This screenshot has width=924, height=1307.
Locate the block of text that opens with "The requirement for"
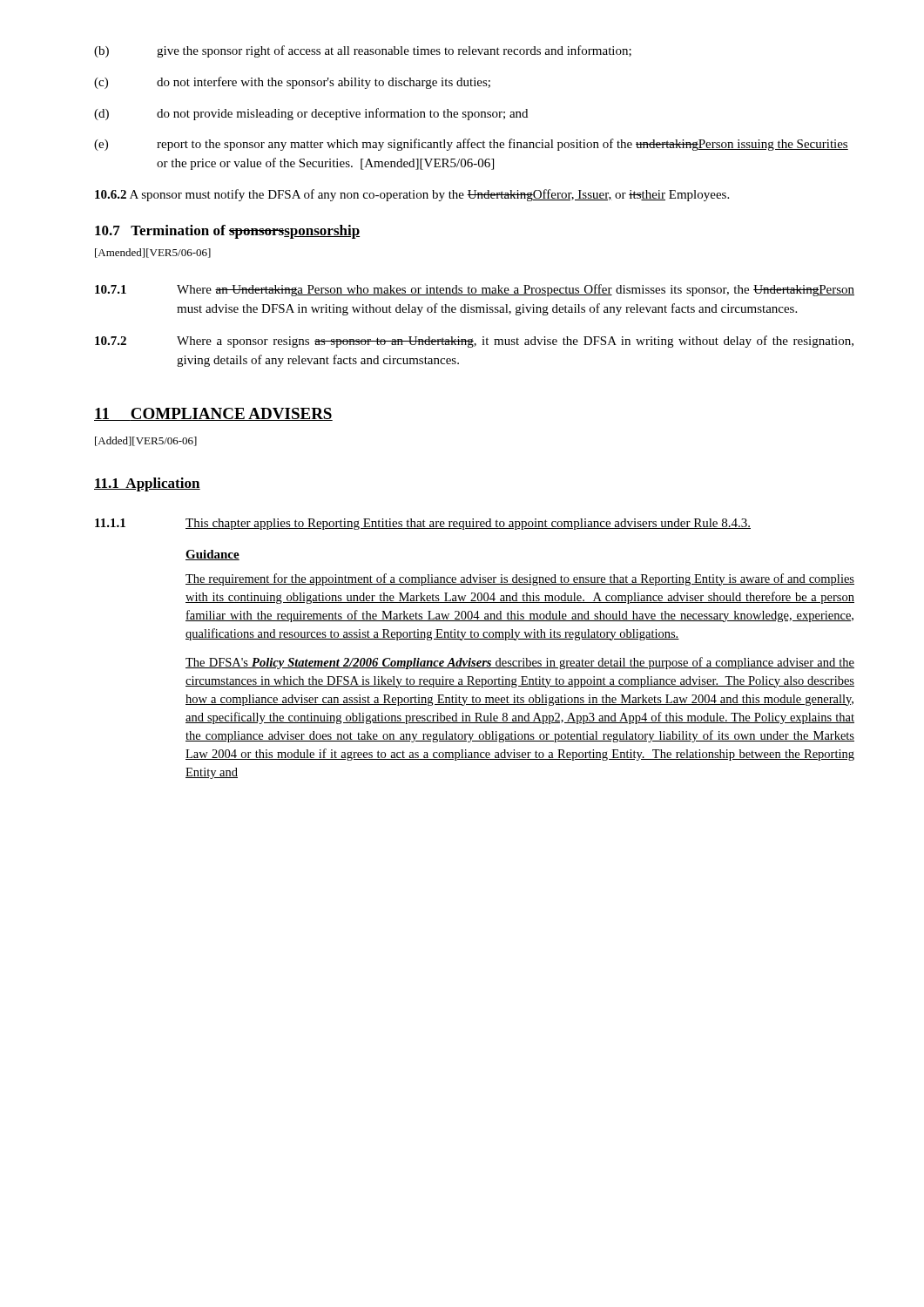(x=520, y=606)
